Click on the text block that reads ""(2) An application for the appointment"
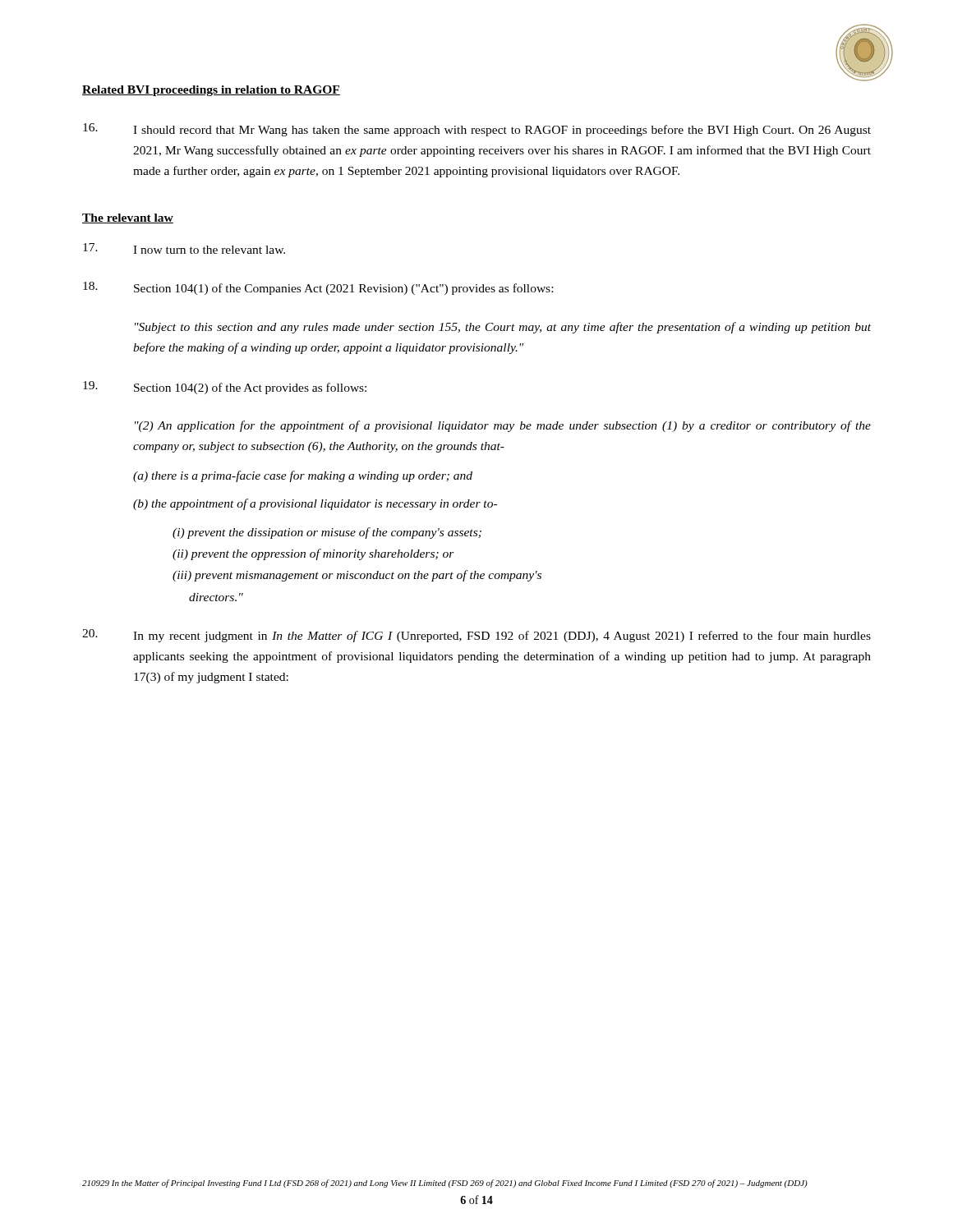The height and width of the screenshot is (1232, 953). tap(502, 436)
